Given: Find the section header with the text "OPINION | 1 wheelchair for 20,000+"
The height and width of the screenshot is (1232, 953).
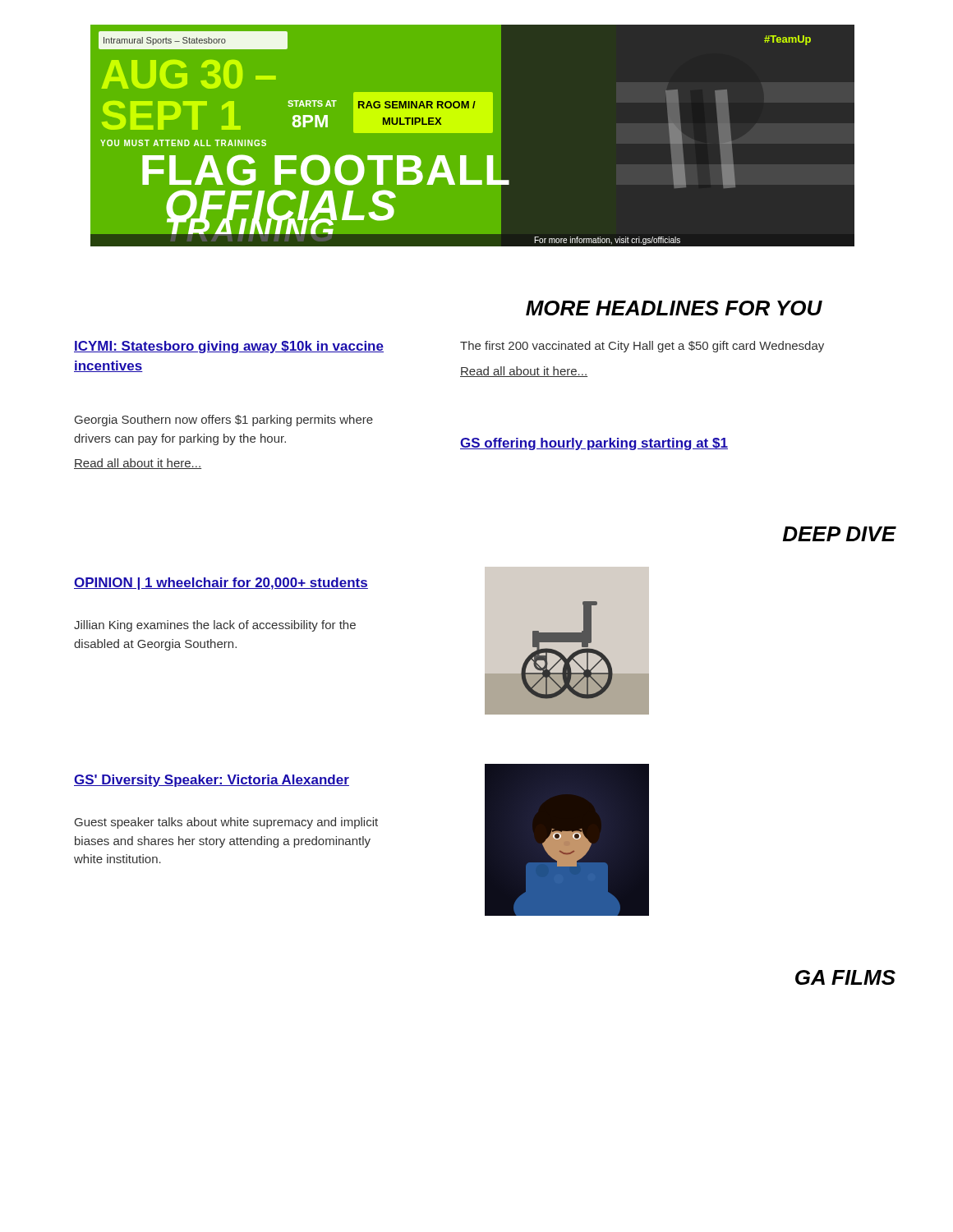Looking at the screenshot, I should 221,583.
